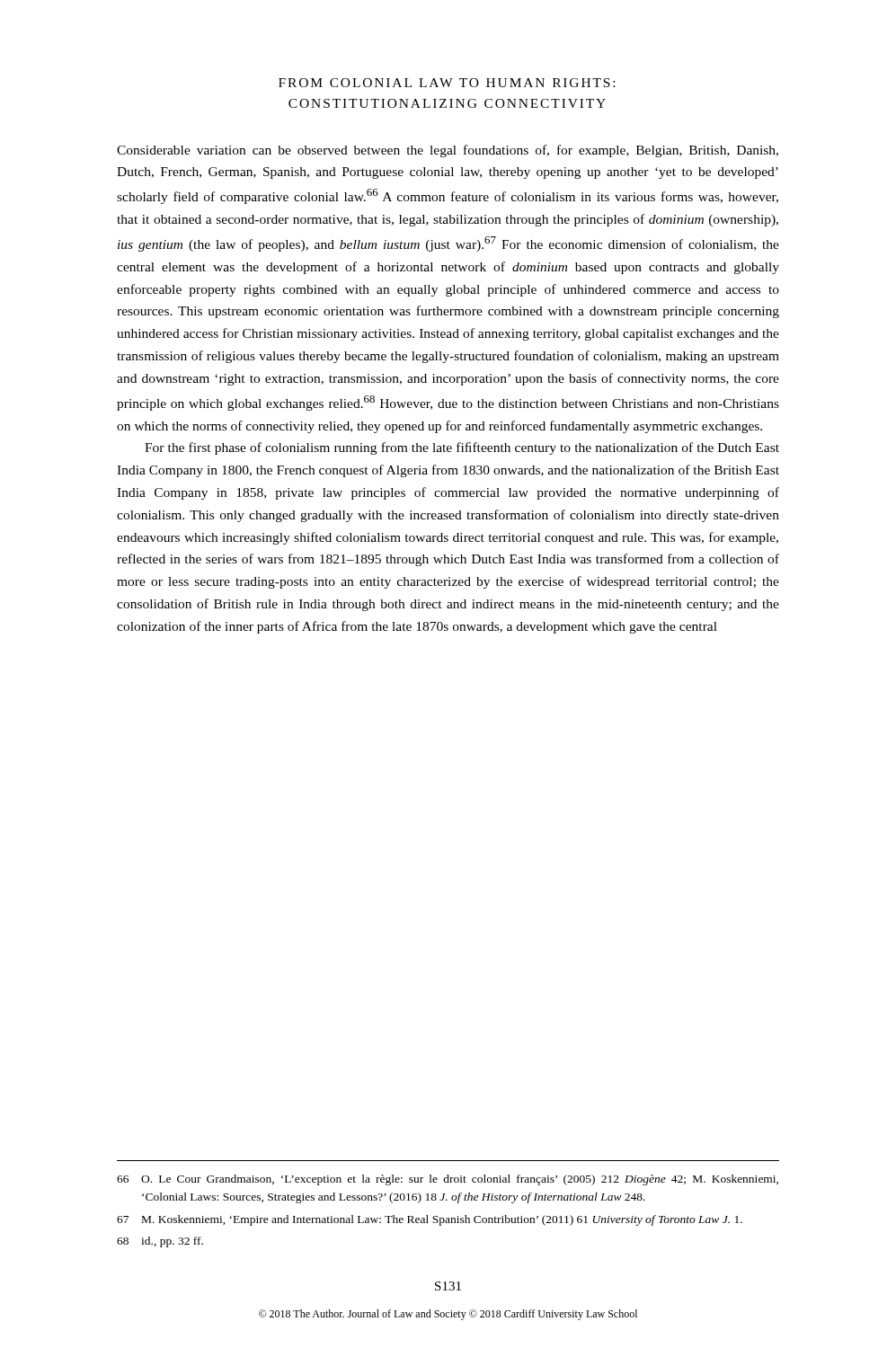Find the footnote that says "68 id., pp. 32 ff."
This screenshot has width=896, height=1348.
(160, 1241)
